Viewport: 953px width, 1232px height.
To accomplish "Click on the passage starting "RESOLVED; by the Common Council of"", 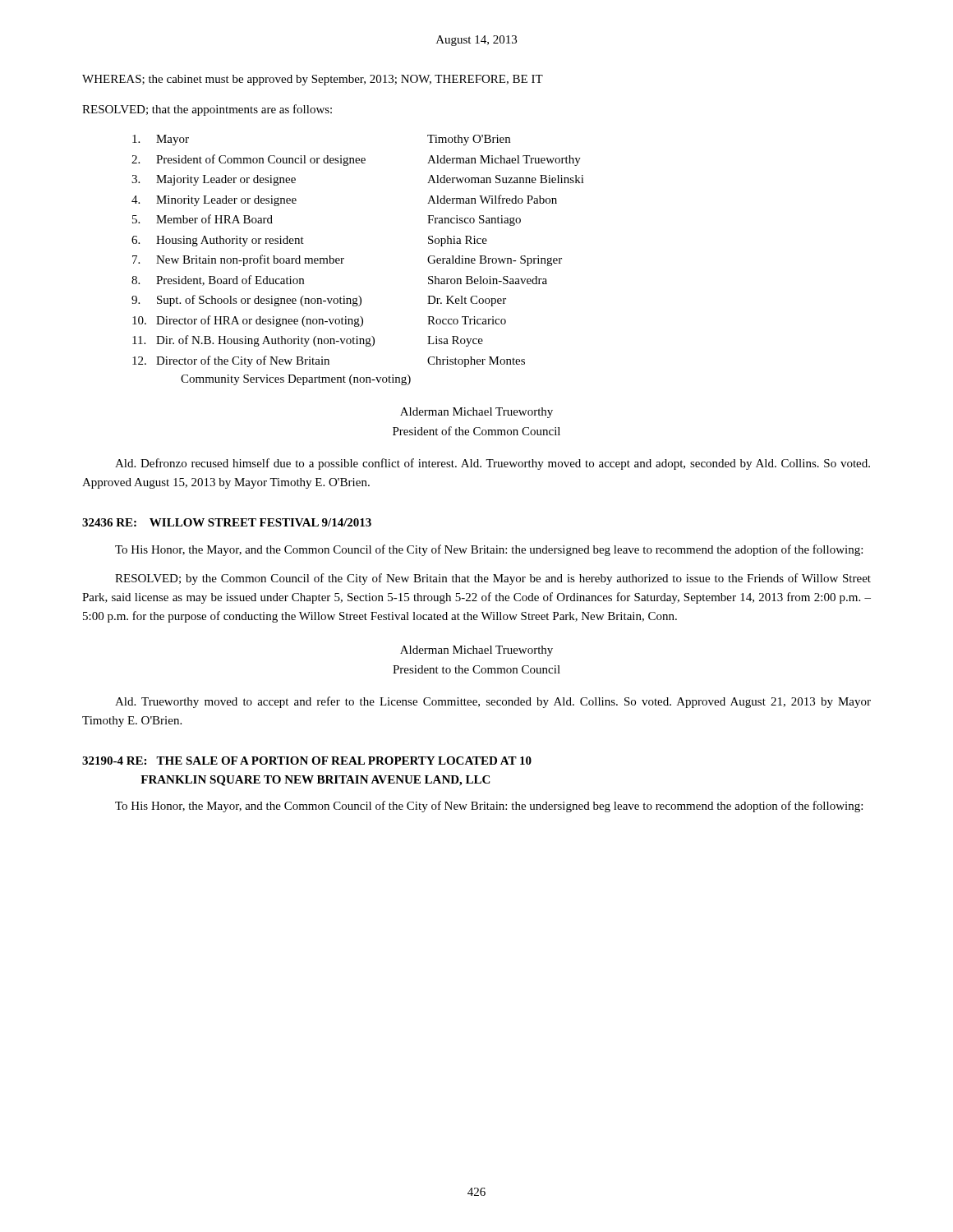I will [x=476, y=597].
